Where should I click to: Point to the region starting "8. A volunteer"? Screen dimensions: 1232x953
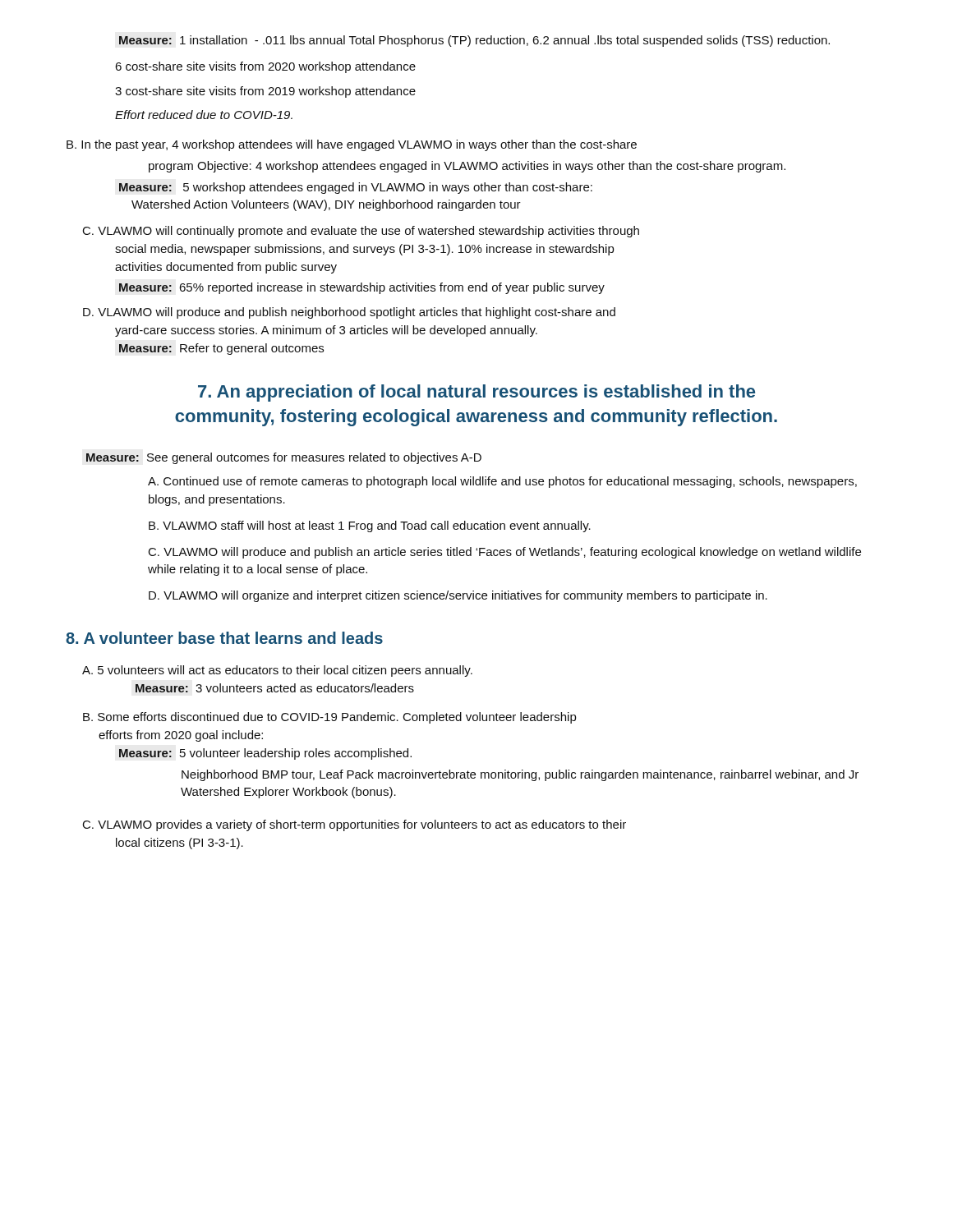224,638
